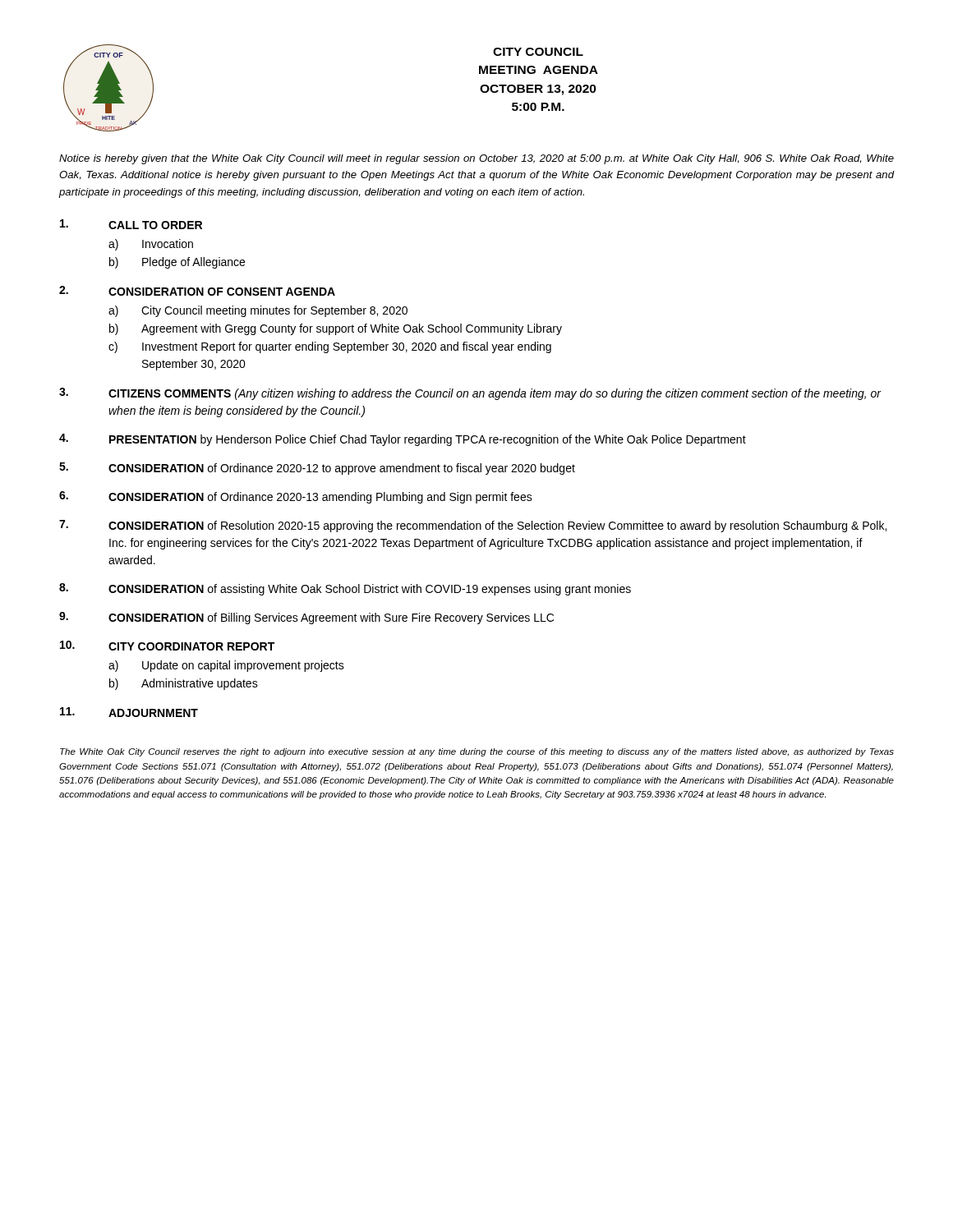Image resolution: width=953 pixels, height=1232 pixels.
Task: Find the text block starting "CITIZENS COMMENTS (Any citizen"
Action: tap(476, 403)
